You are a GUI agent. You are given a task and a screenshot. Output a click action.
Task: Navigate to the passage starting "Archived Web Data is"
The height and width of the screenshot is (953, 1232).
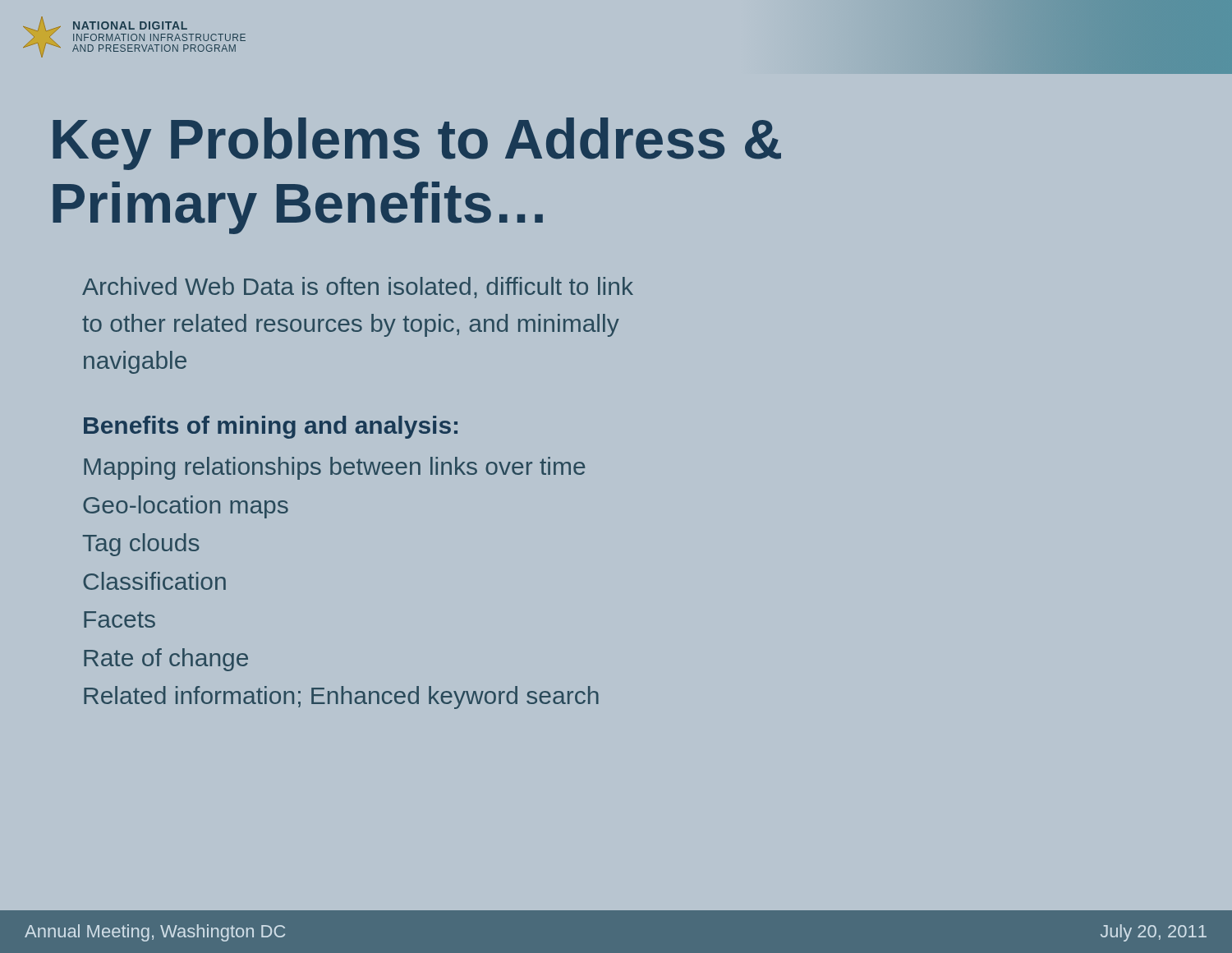click(358, 324)
